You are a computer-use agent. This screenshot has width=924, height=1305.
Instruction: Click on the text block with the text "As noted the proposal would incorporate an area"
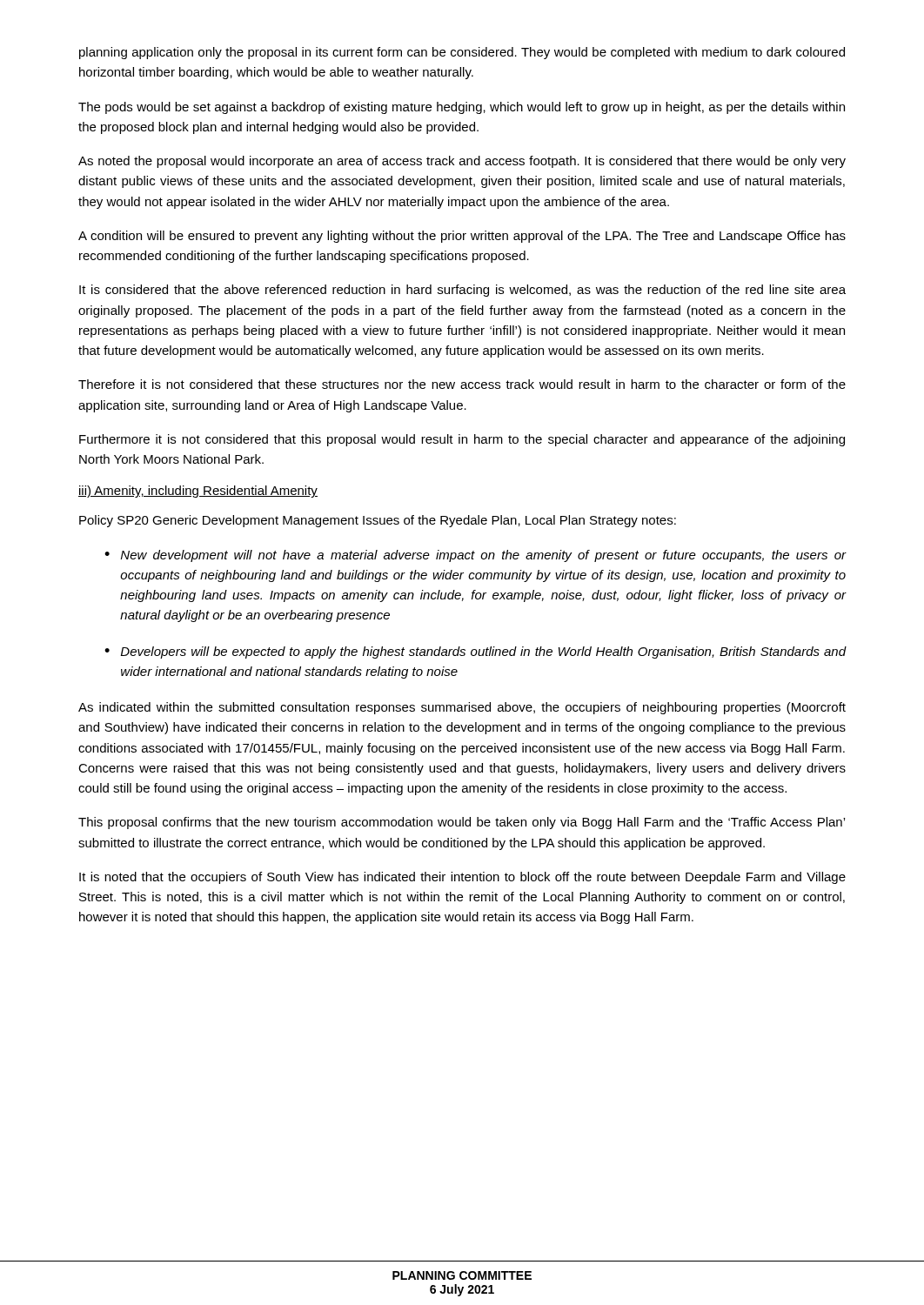(x=462, y=181)
